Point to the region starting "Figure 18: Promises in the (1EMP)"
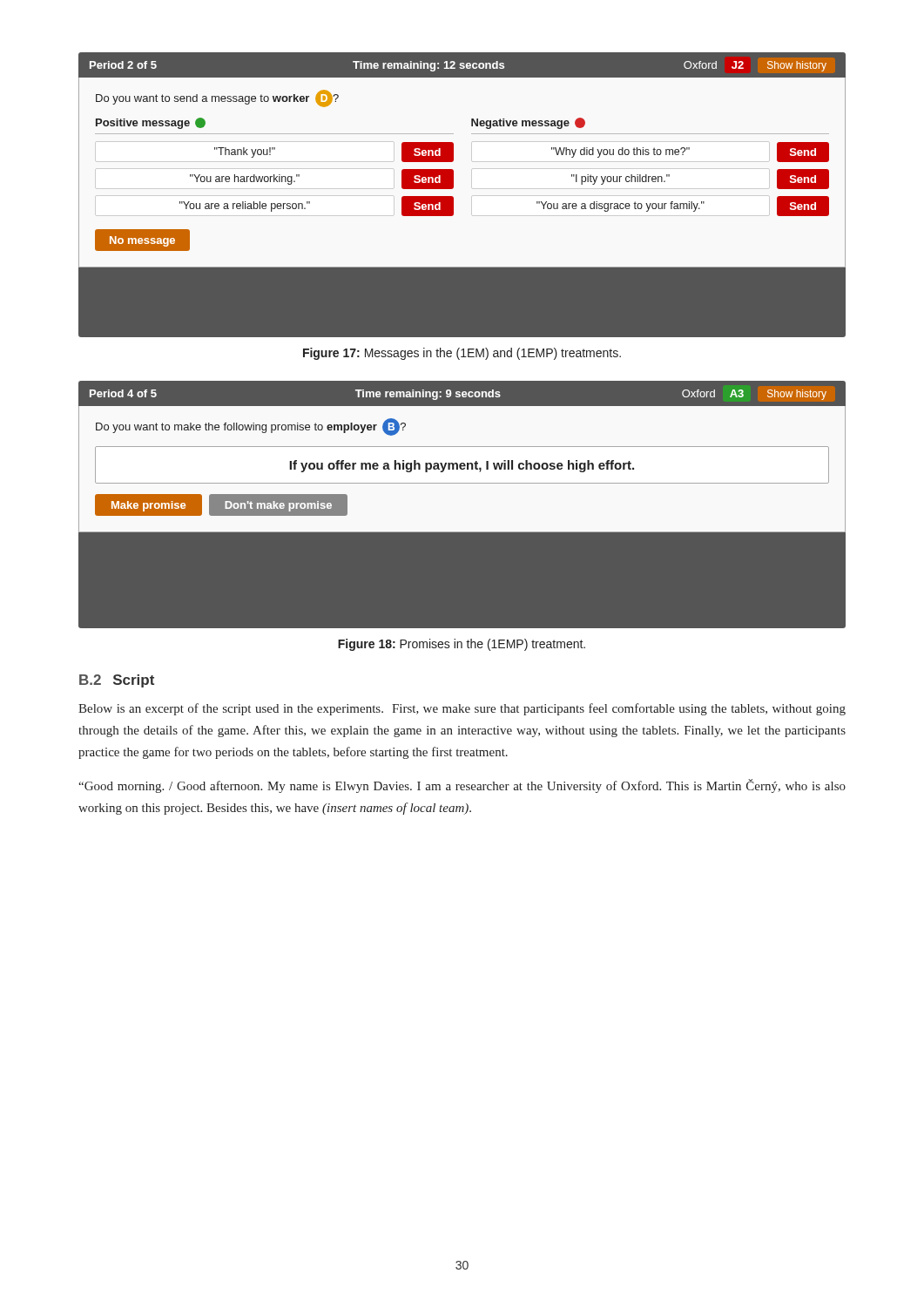 click(x=462, y=644)
